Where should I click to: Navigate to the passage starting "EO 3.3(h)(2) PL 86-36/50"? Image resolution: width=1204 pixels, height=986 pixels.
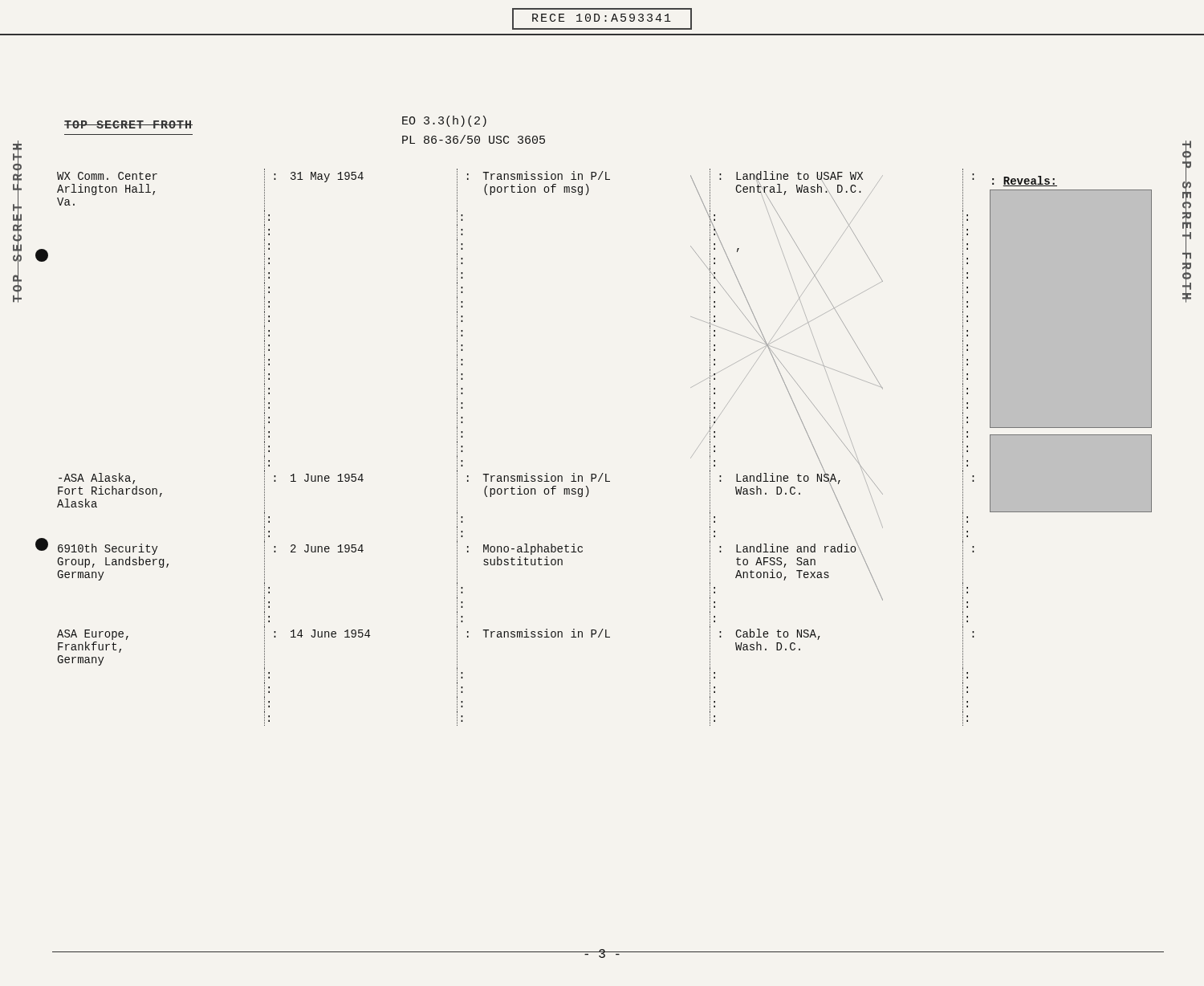click(x=474, y=131)
